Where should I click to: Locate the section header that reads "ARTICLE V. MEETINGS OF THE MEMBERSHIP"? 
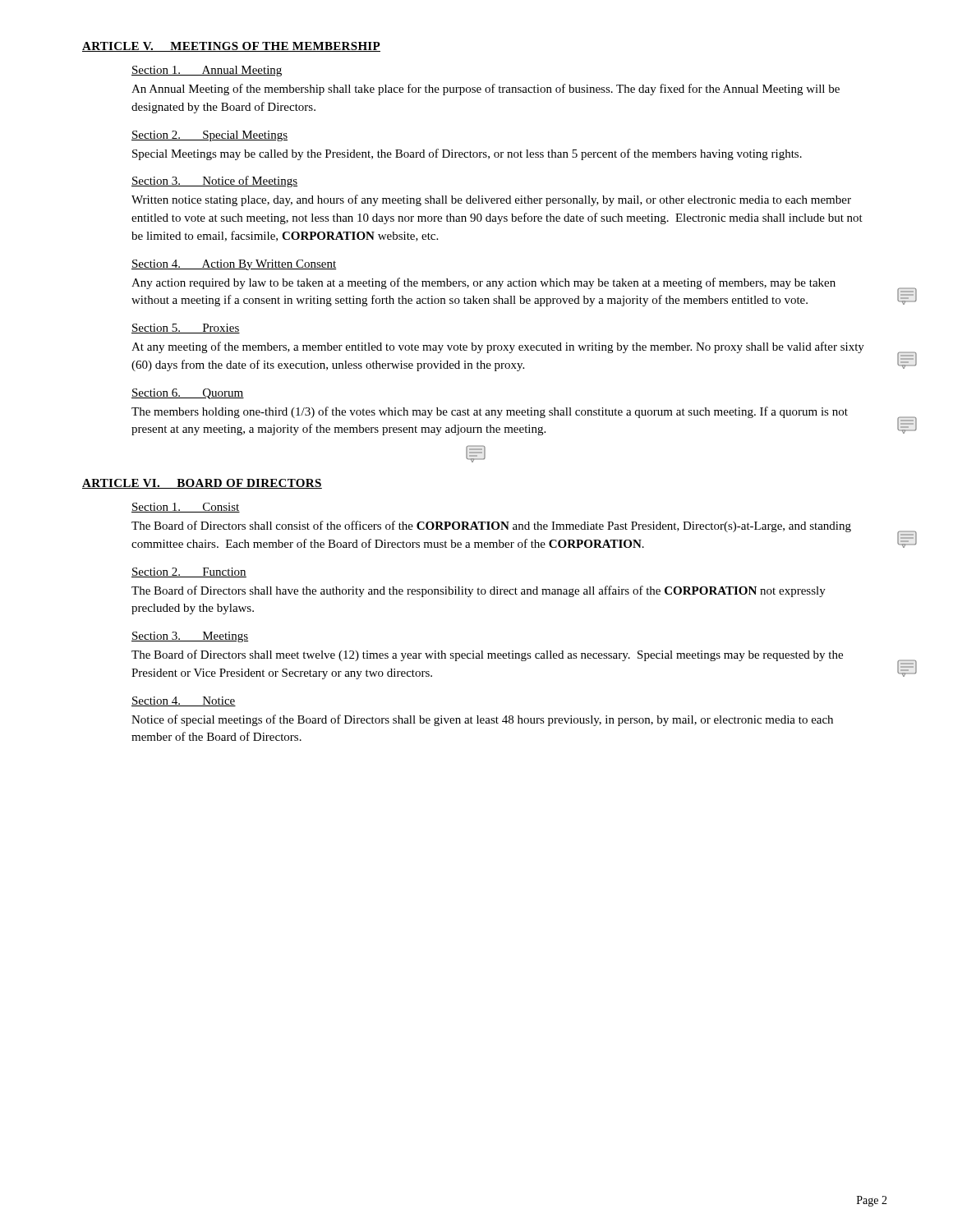(x=231, y=46)
